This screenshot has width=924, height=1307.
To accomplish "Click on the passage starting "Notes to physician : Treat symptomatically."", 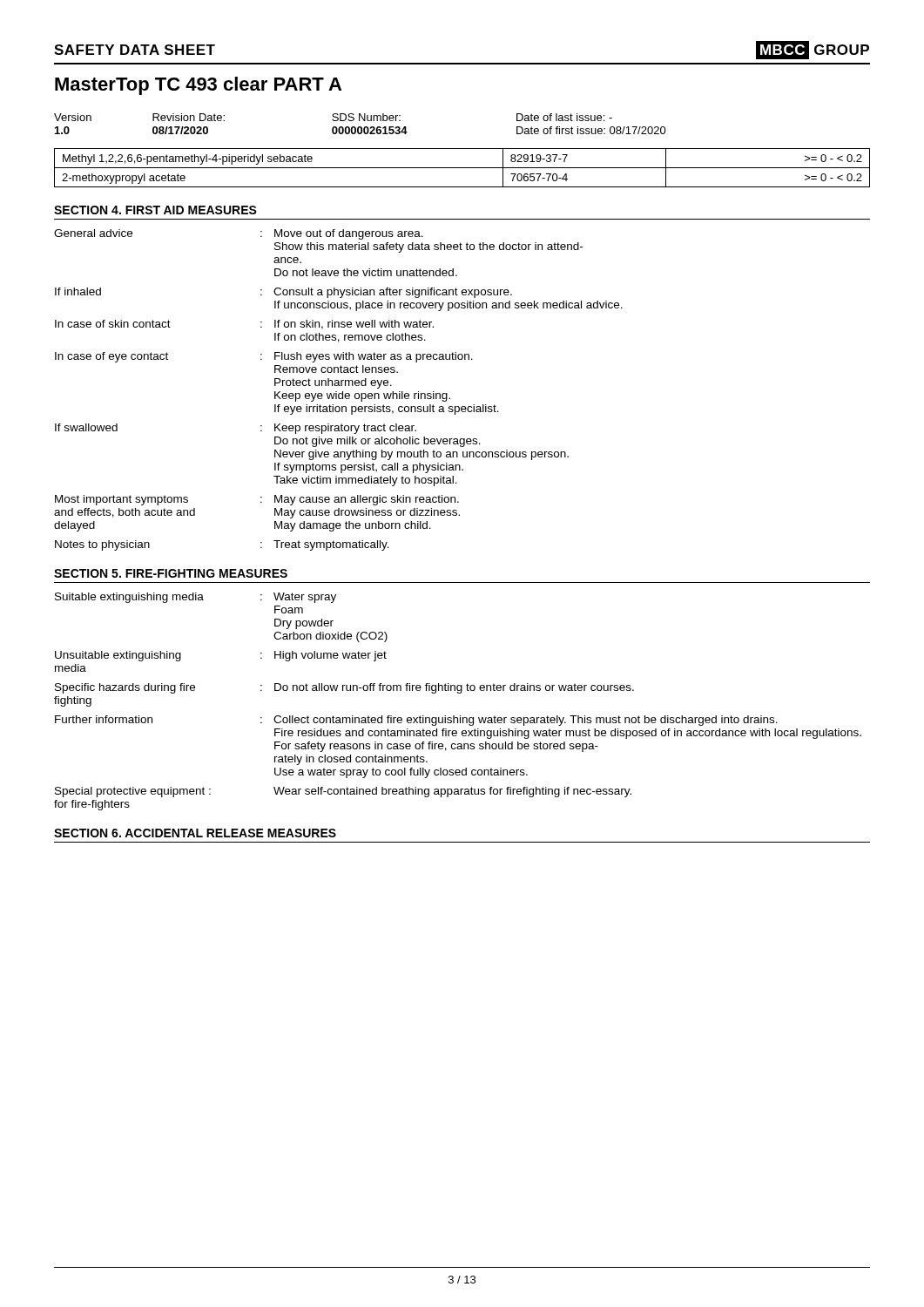I will [x=106, y=545].
